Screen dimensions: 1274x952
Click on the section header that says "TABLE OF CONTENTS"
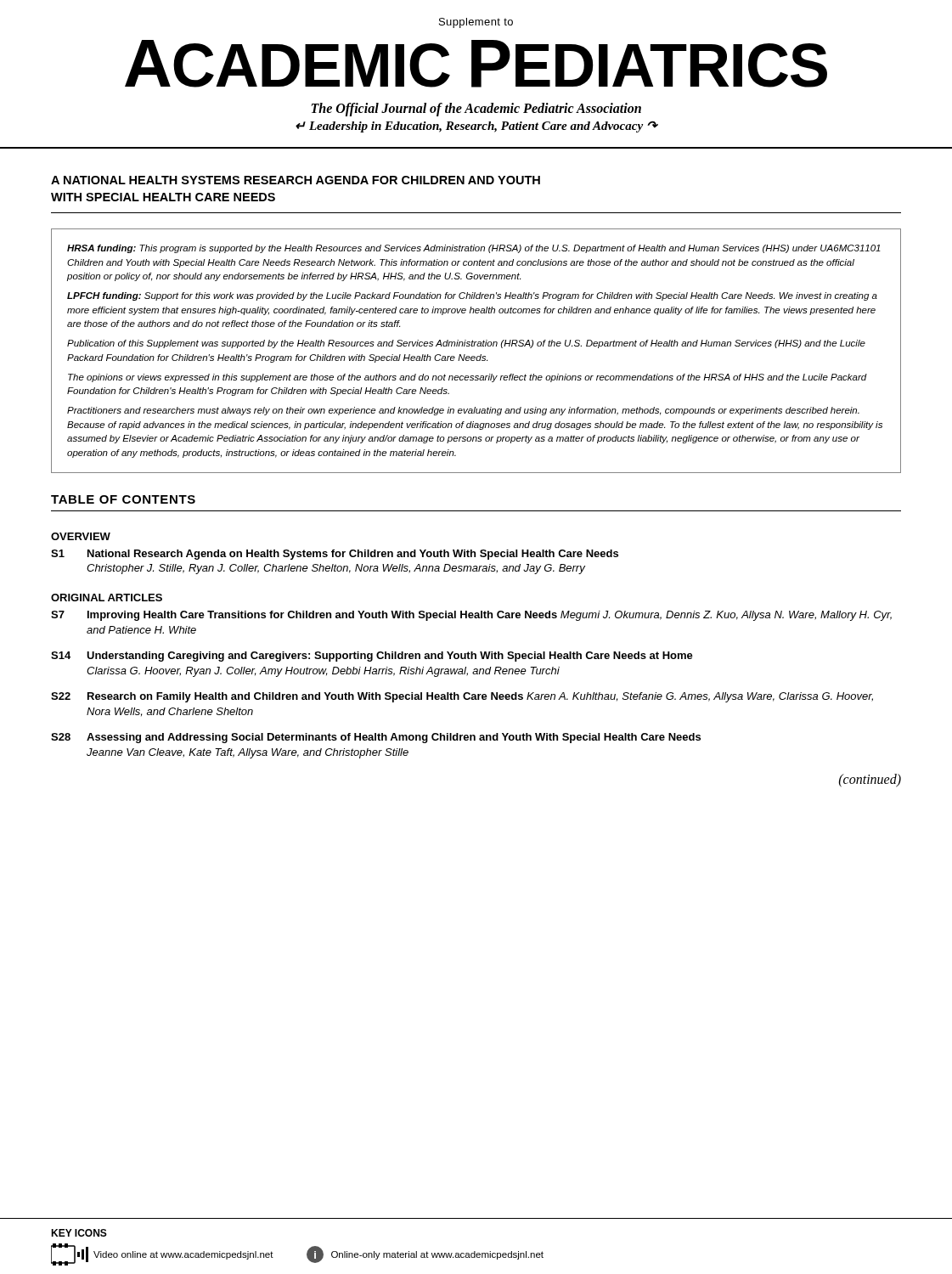(x=123, y=499)
